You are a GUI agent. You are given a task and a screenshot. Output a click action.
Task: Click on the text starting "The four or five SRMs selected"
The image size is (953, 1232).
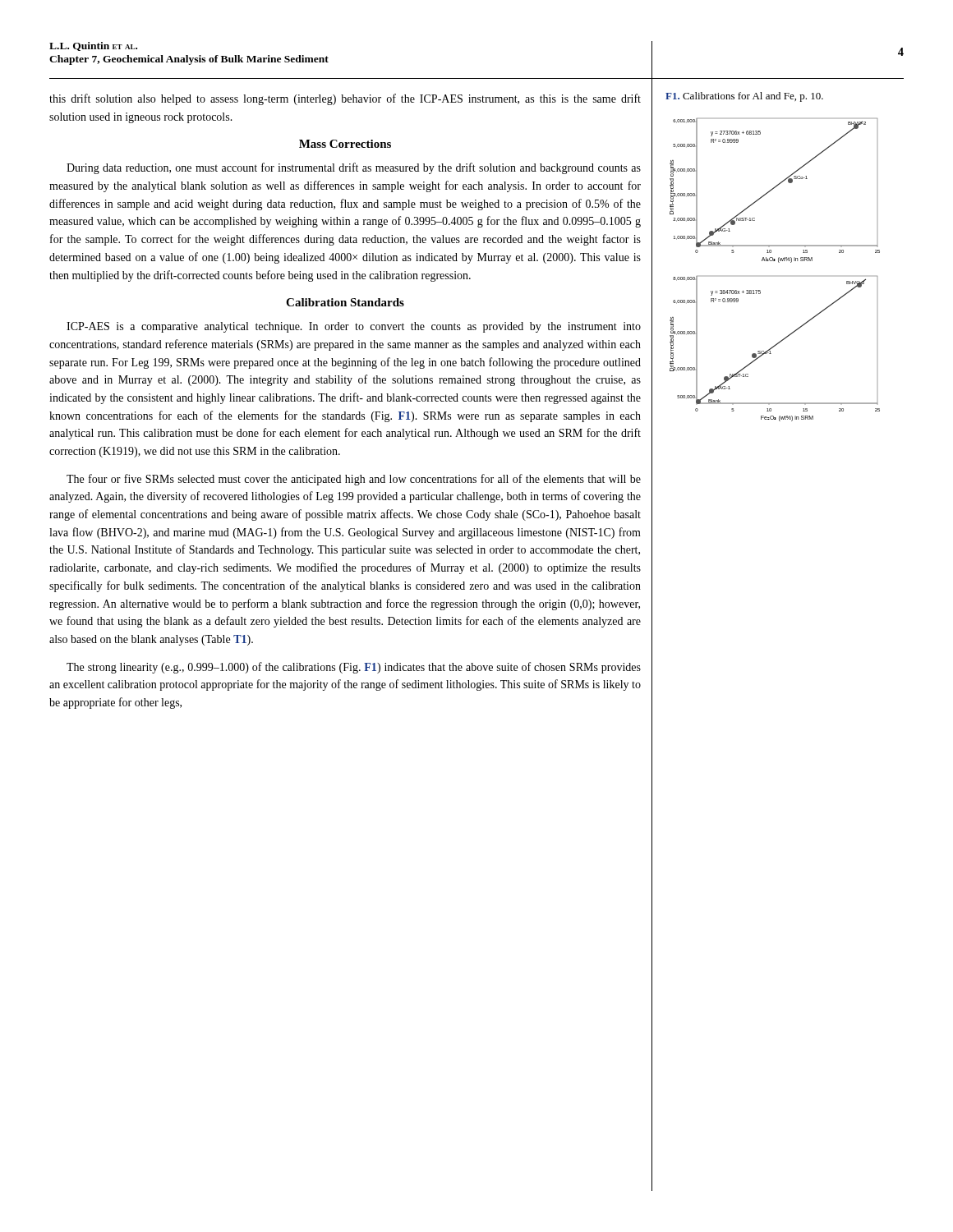(x=345, y=559)
